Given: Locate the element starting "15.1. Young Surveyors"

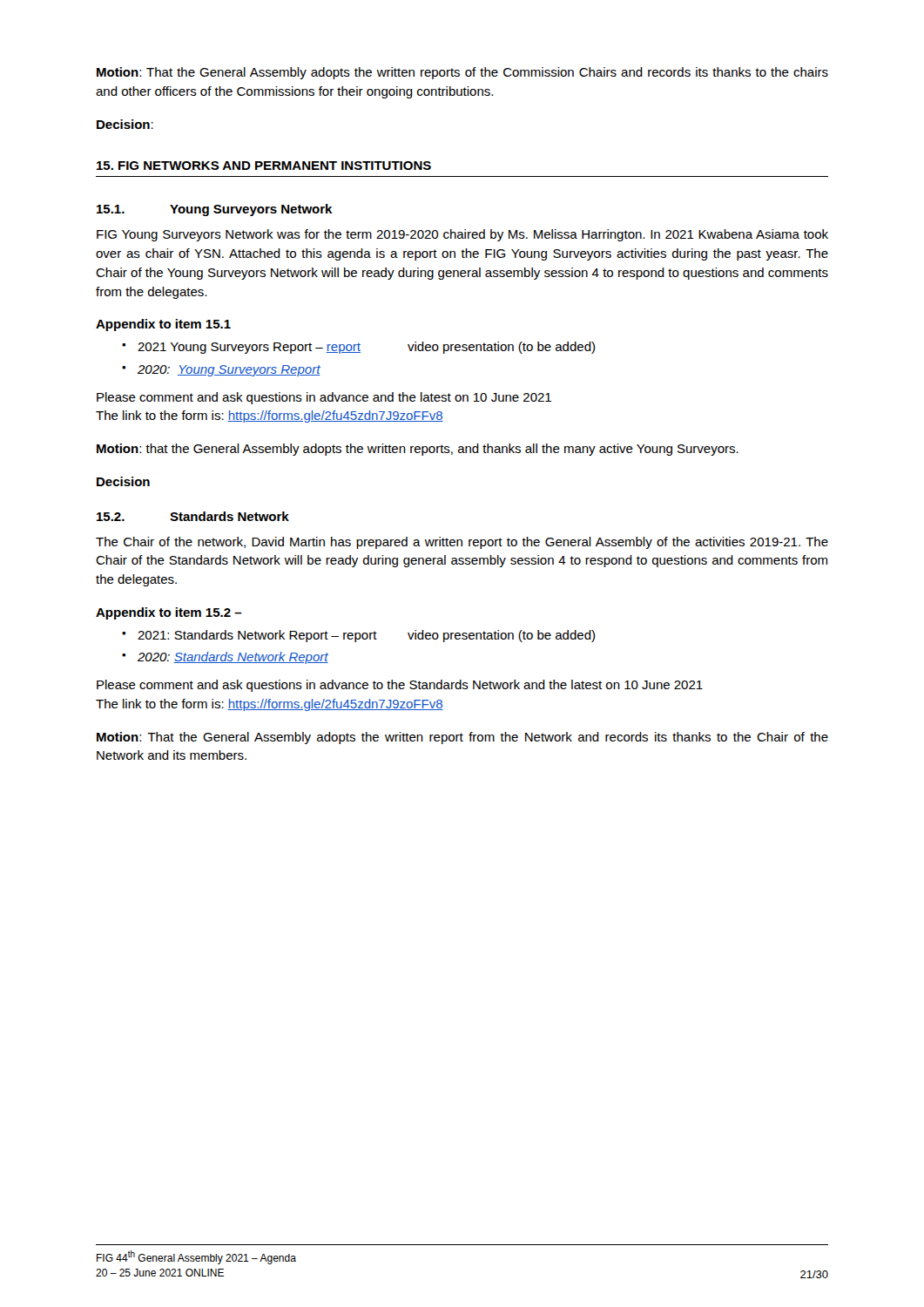Looking at the screenshot, I should coord(215,210).
